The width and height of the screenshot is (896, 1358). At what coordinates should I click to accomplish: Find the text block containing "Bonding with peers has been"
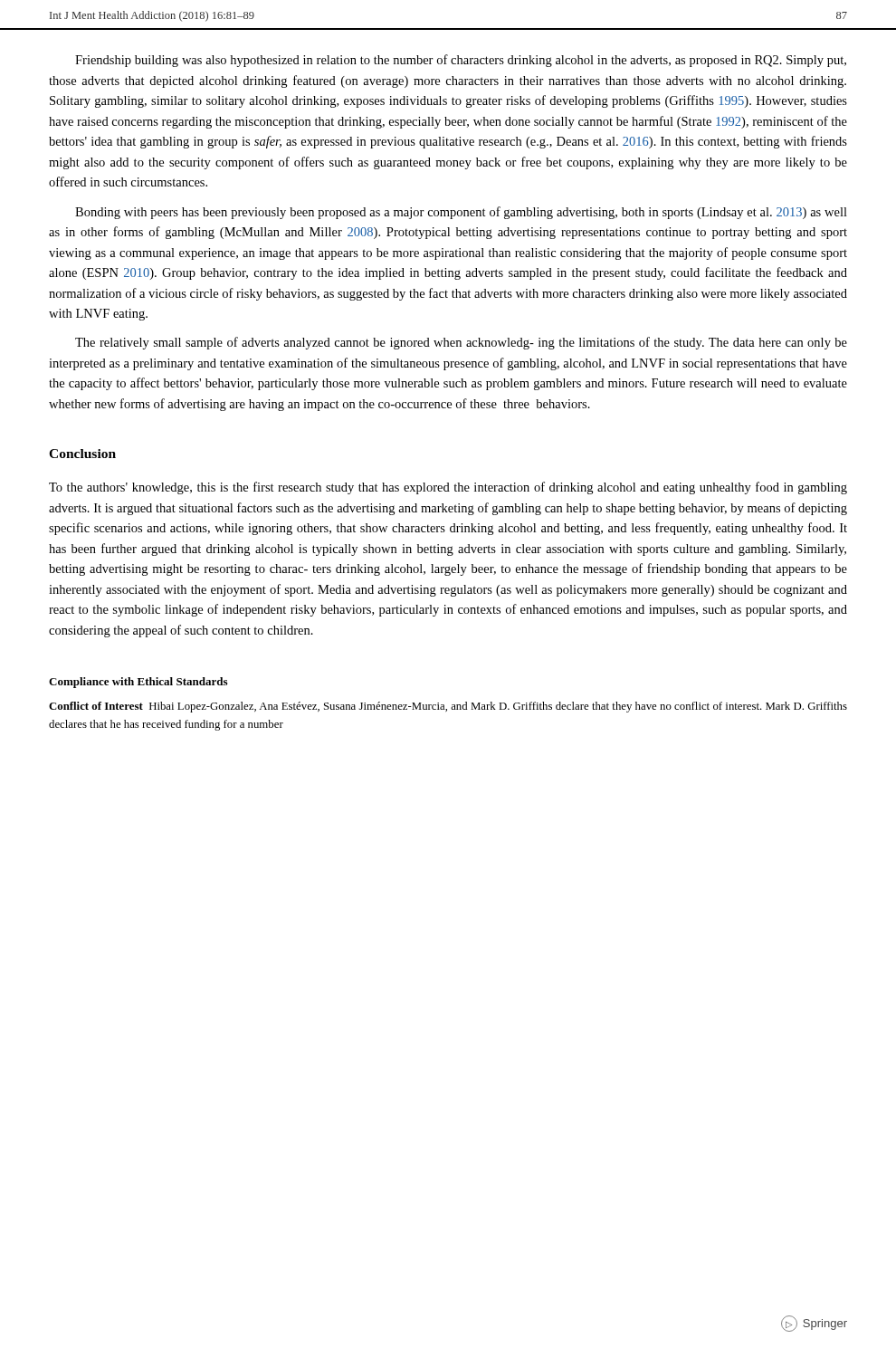coord(448,262)
